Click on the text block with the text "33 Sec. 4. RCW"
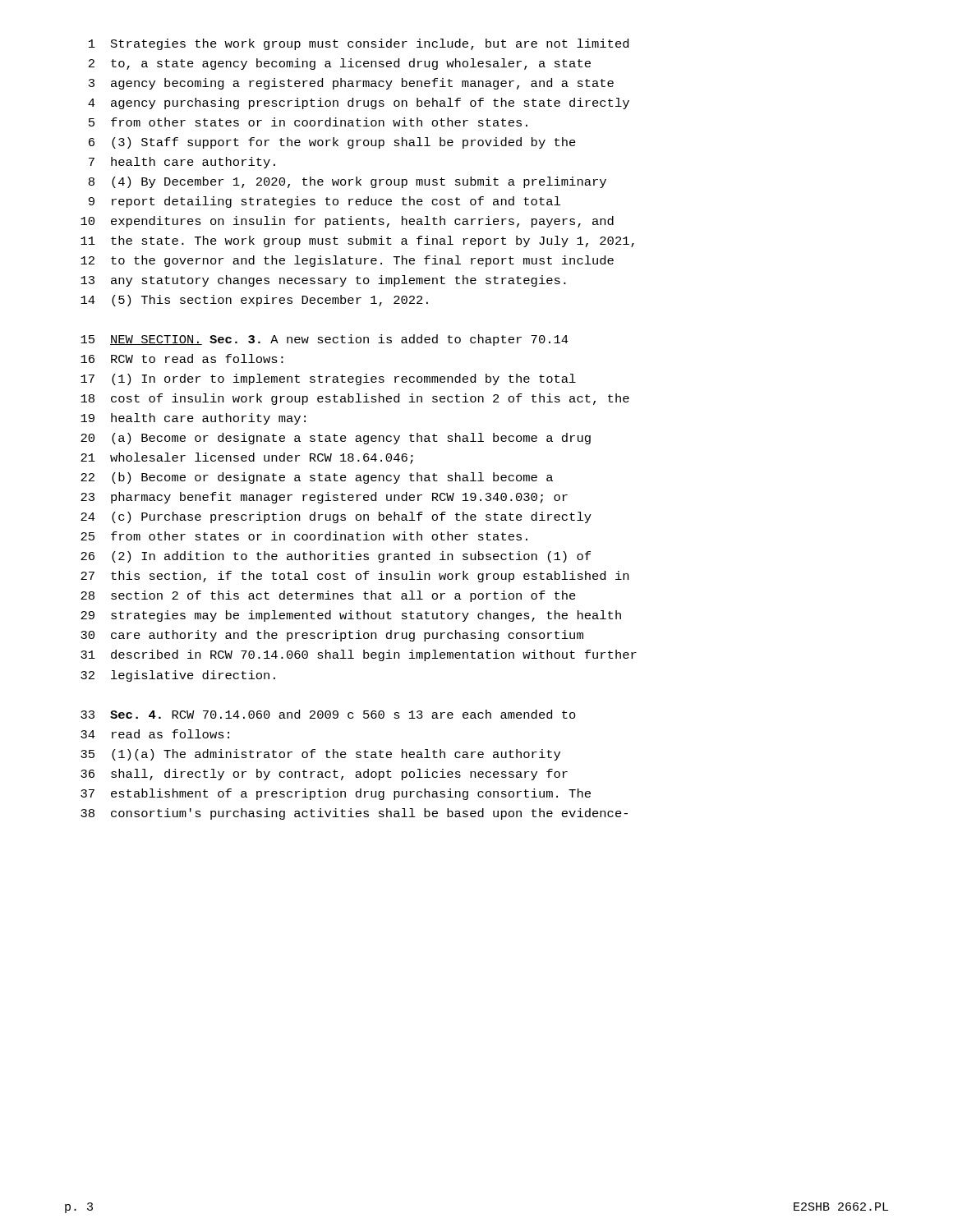This screenshot has width=953, height=1232. click(476, 725)
